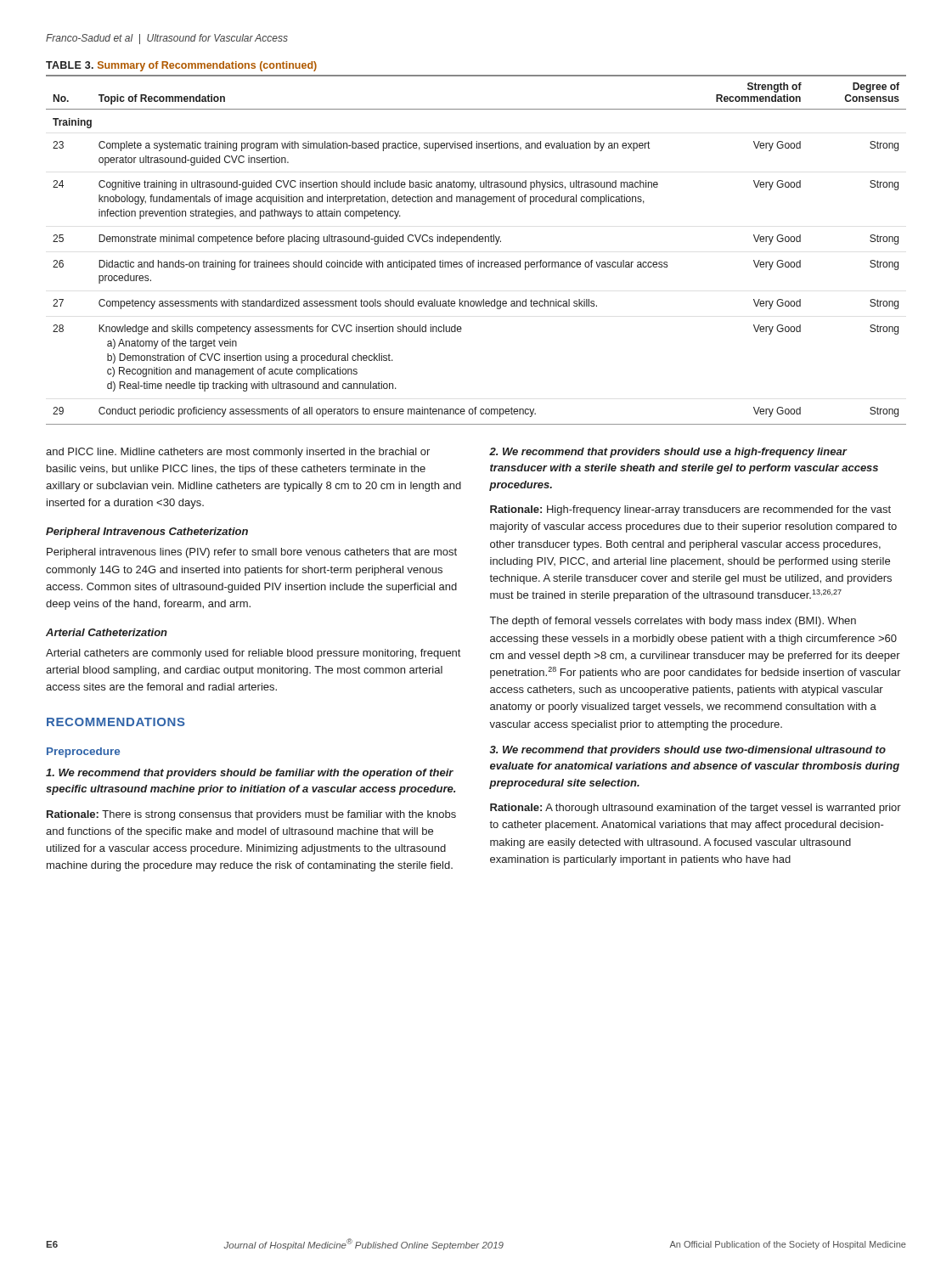Screen dimensions: 1274x952
Task: Point to the block beginning "Rationale: There is strong consensus that providers"
Action: pos(254,840)
